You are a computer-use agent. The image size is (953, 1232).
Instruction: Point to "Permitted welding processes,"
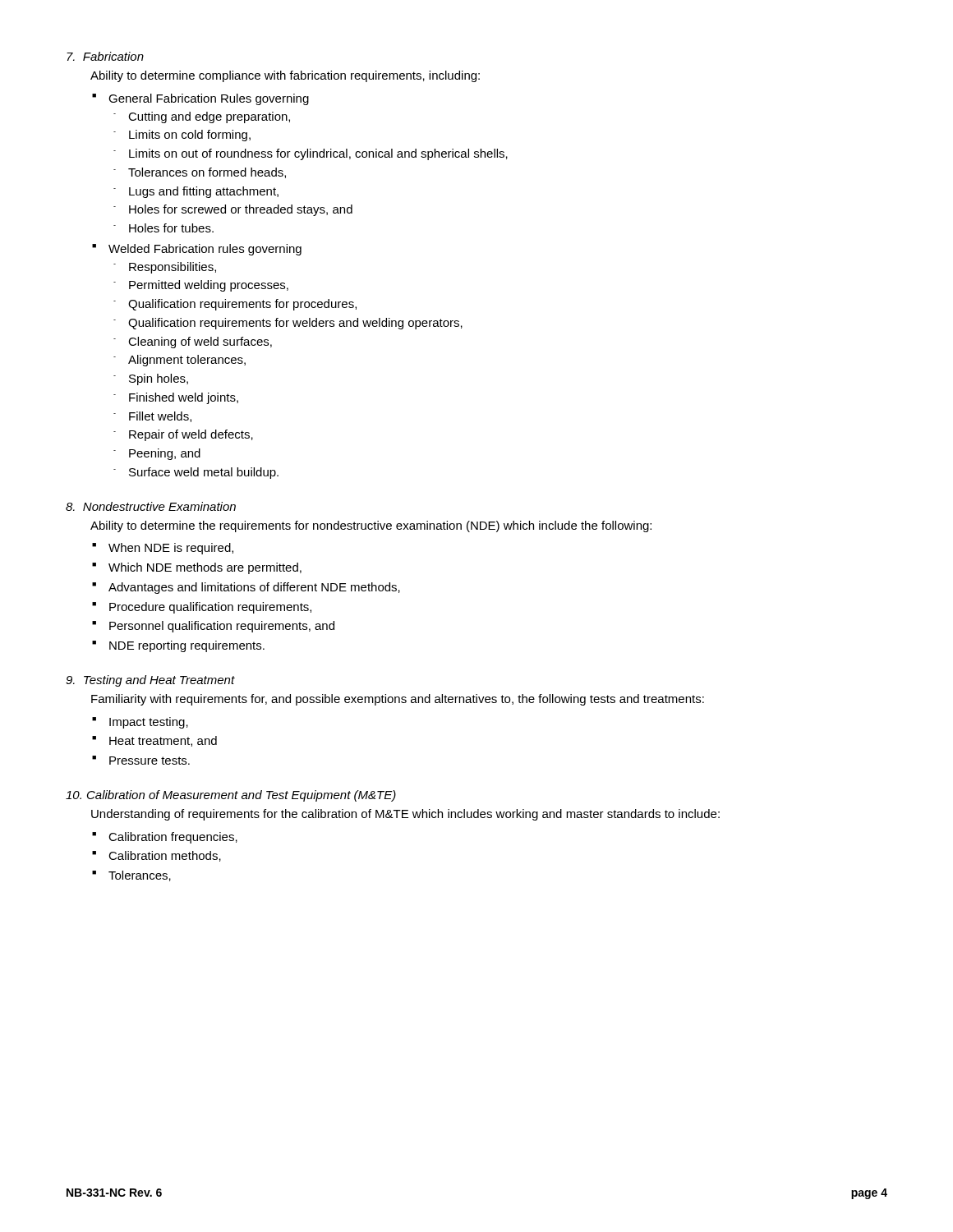(209, 285)
